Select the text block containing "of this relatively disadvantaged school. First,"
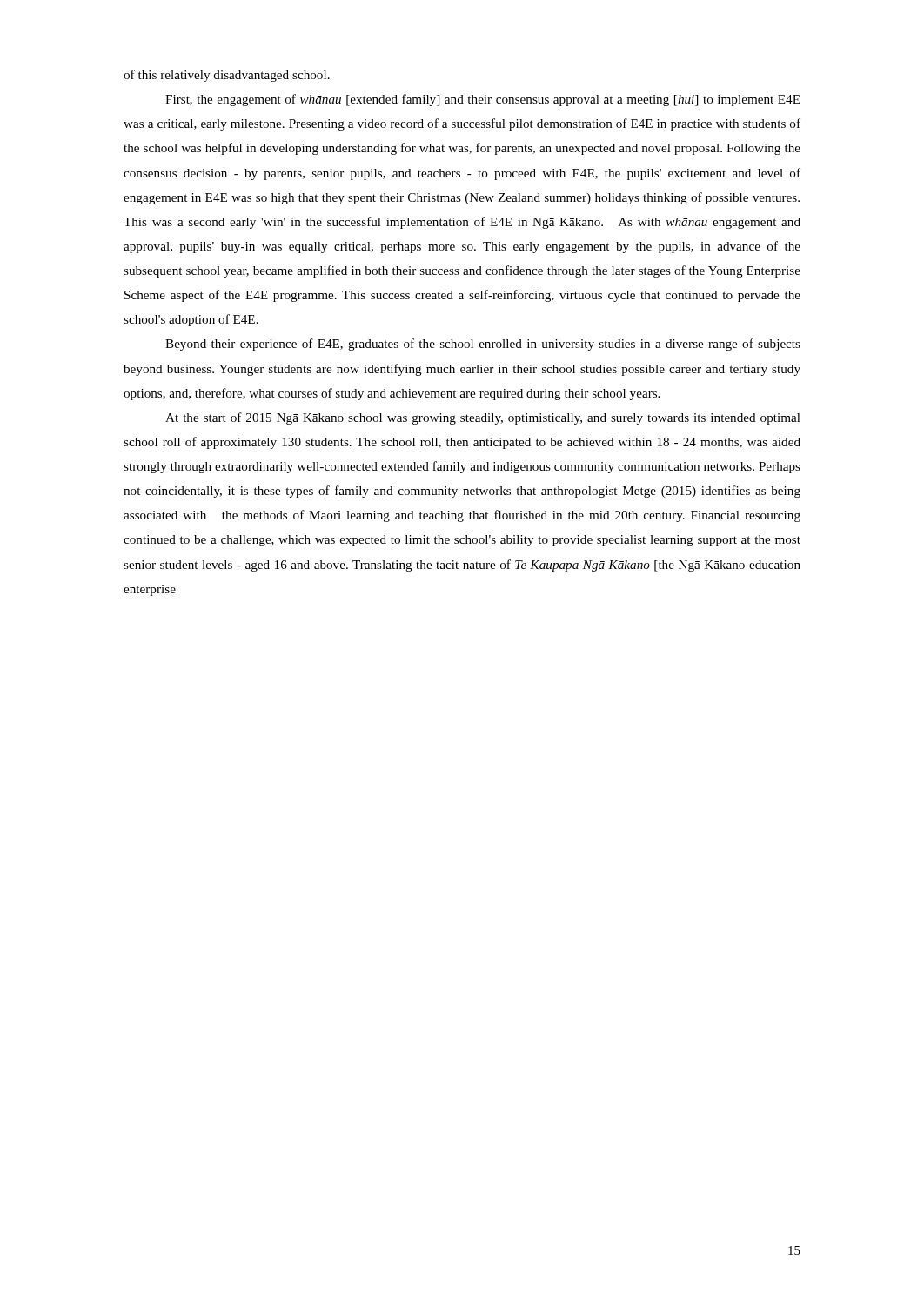The image size is (924, 1305). pyautogui.click(x=462, y=332)
